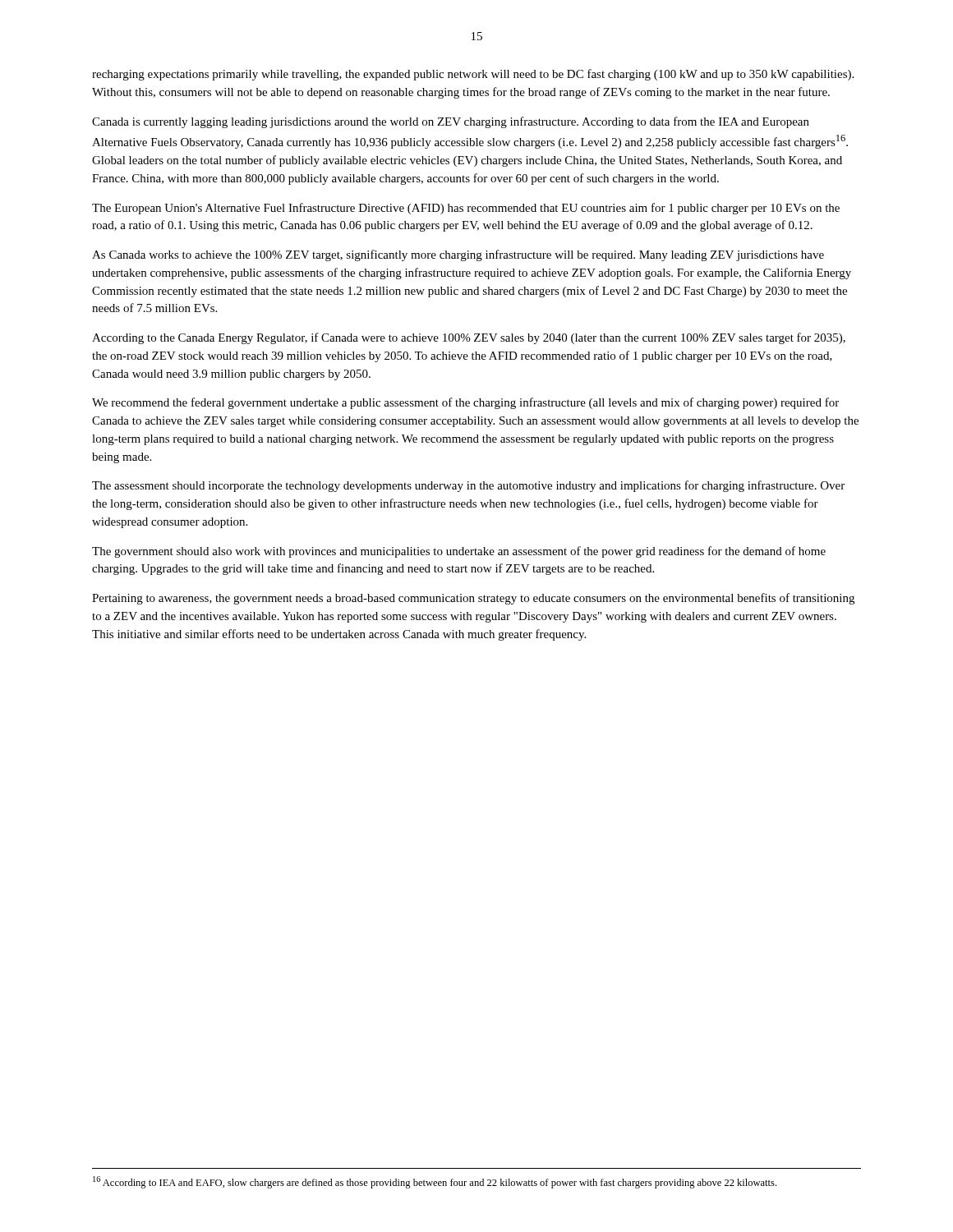Point to the block beginning "Canada is currently lagging leading"
The image size is (953, 1232).
(470, 150)
